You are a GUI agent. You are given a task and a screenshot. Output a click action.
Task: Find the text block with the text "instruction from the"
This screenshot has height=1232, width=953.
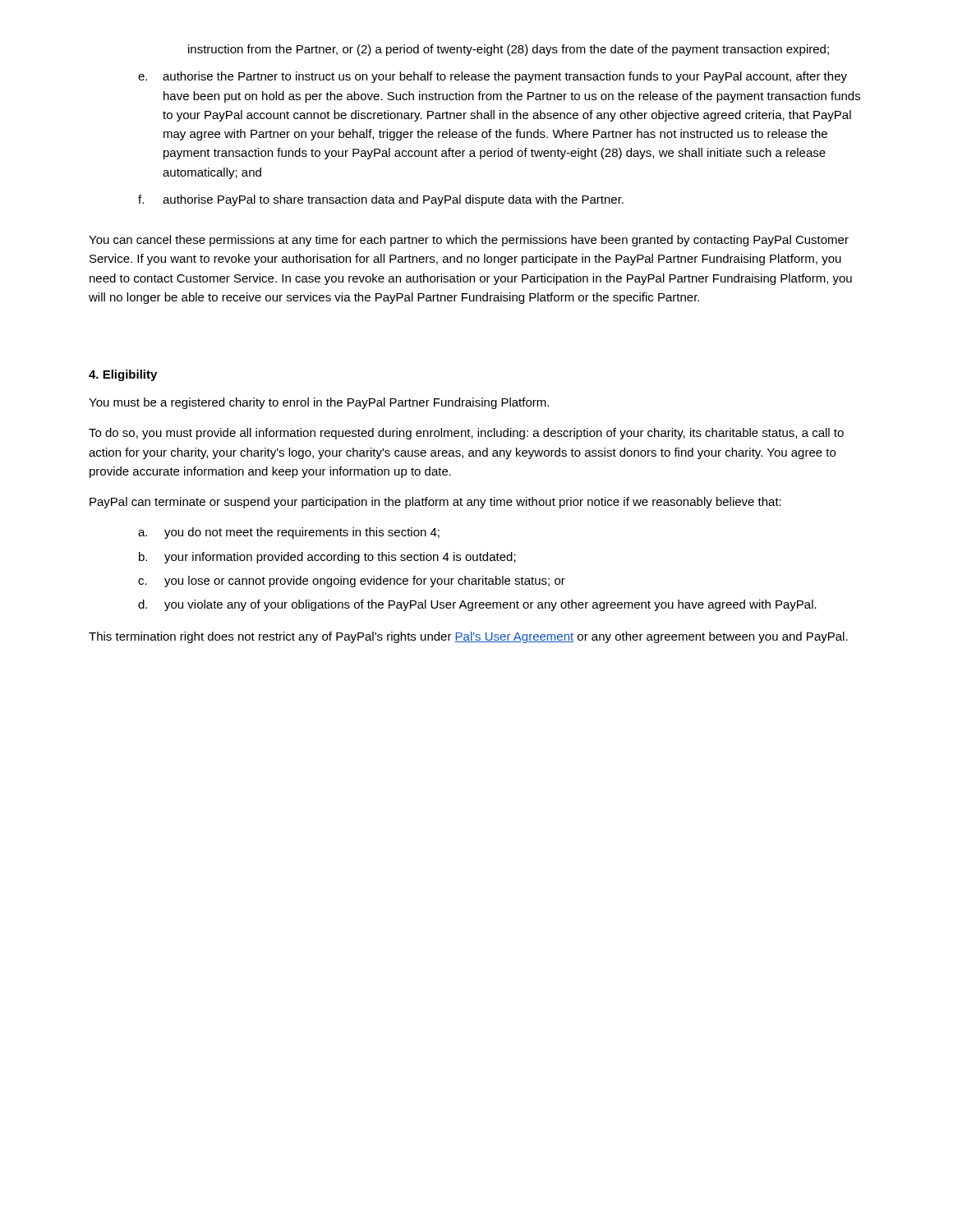pos(509,49)
